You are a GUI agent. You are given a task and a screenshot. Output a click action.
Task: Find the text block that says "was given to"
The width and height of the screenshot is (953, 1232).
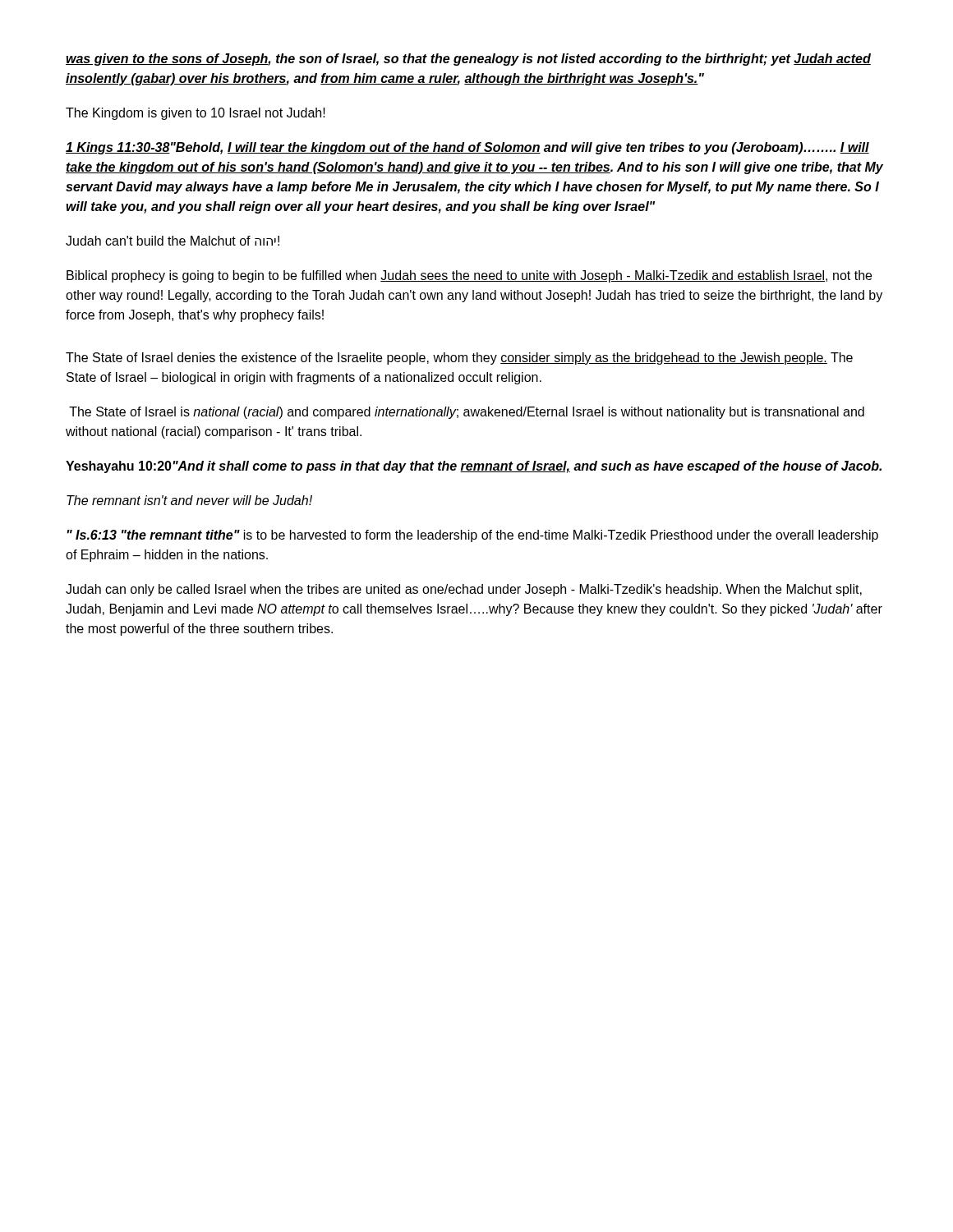(468, 69)
